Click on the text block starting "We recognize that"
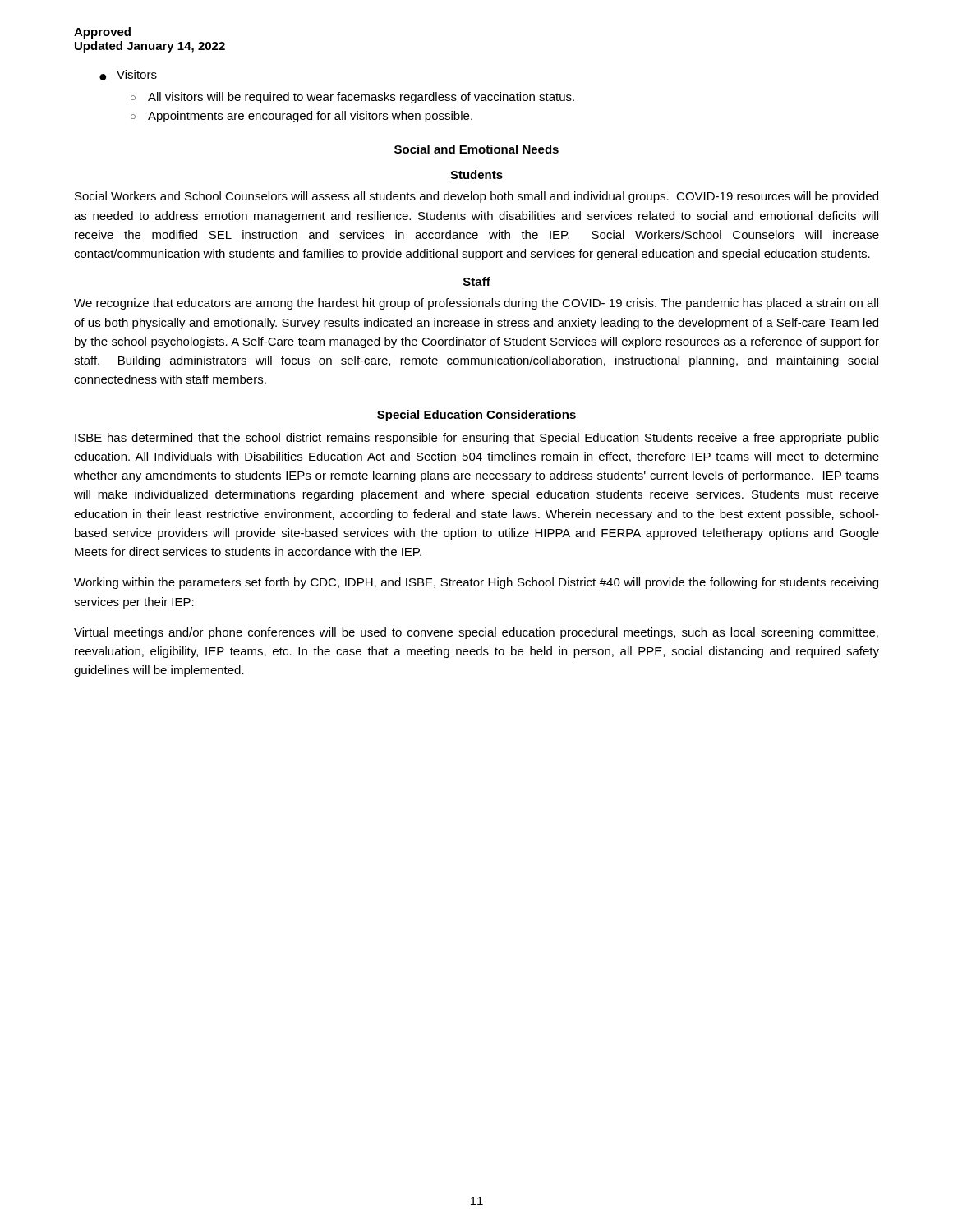Screen dimensions: 1232x953 [476, 341]
